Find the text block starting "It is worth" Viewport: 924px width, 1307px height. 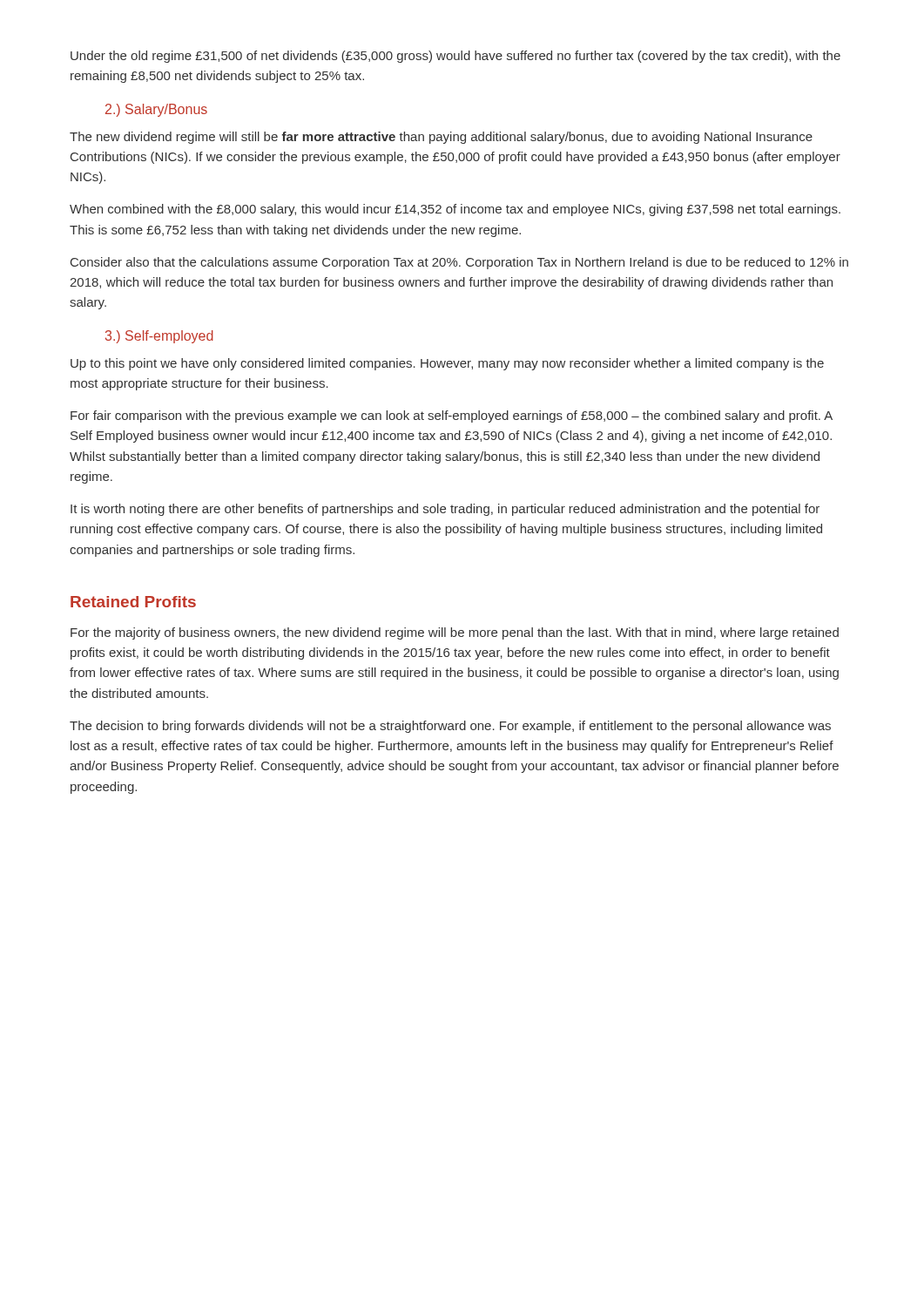pyautogui.click(x=446, y=529)
